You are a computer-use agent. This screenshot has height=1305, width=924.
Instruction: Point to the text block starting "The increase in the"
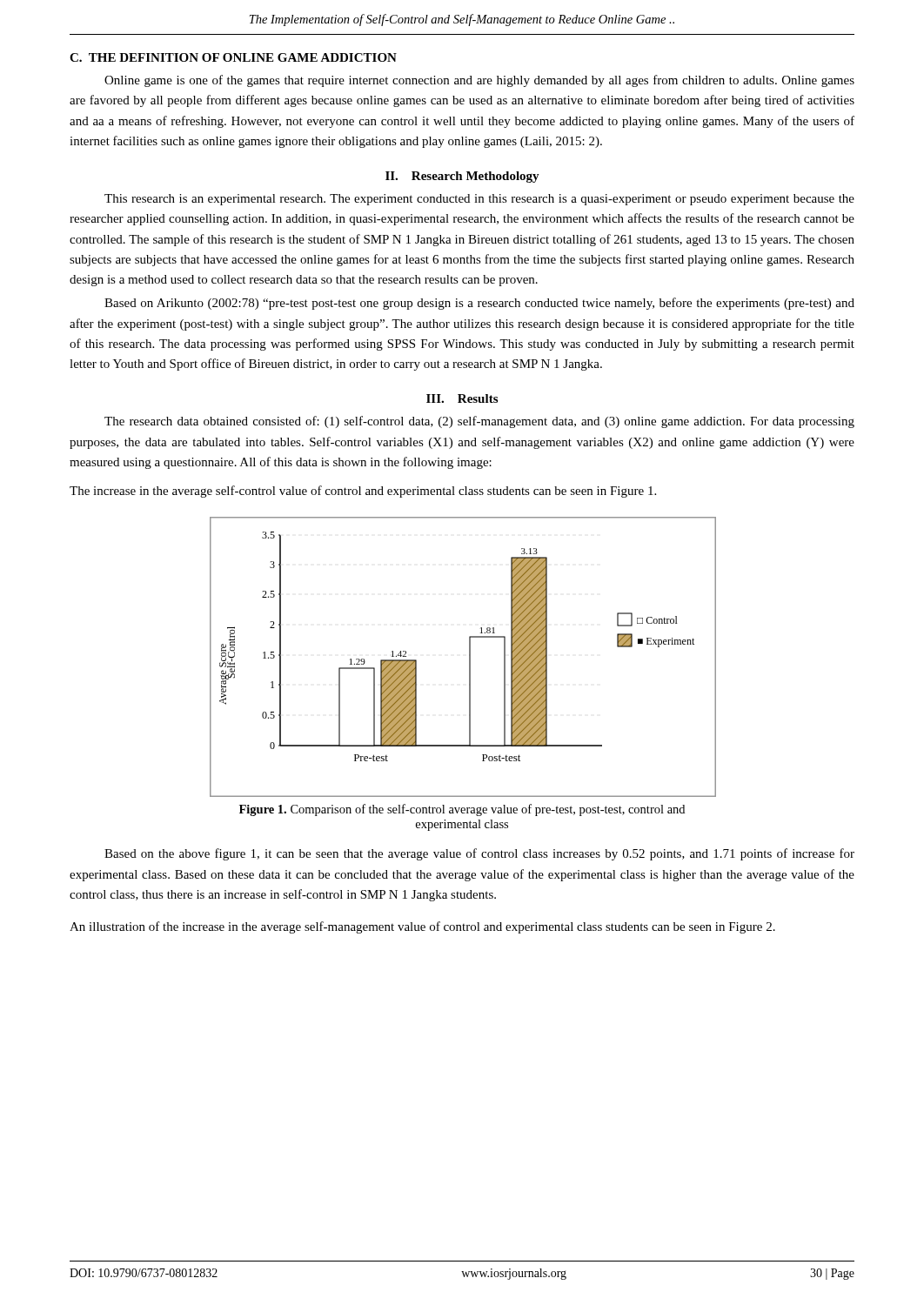tap(363, 491)
